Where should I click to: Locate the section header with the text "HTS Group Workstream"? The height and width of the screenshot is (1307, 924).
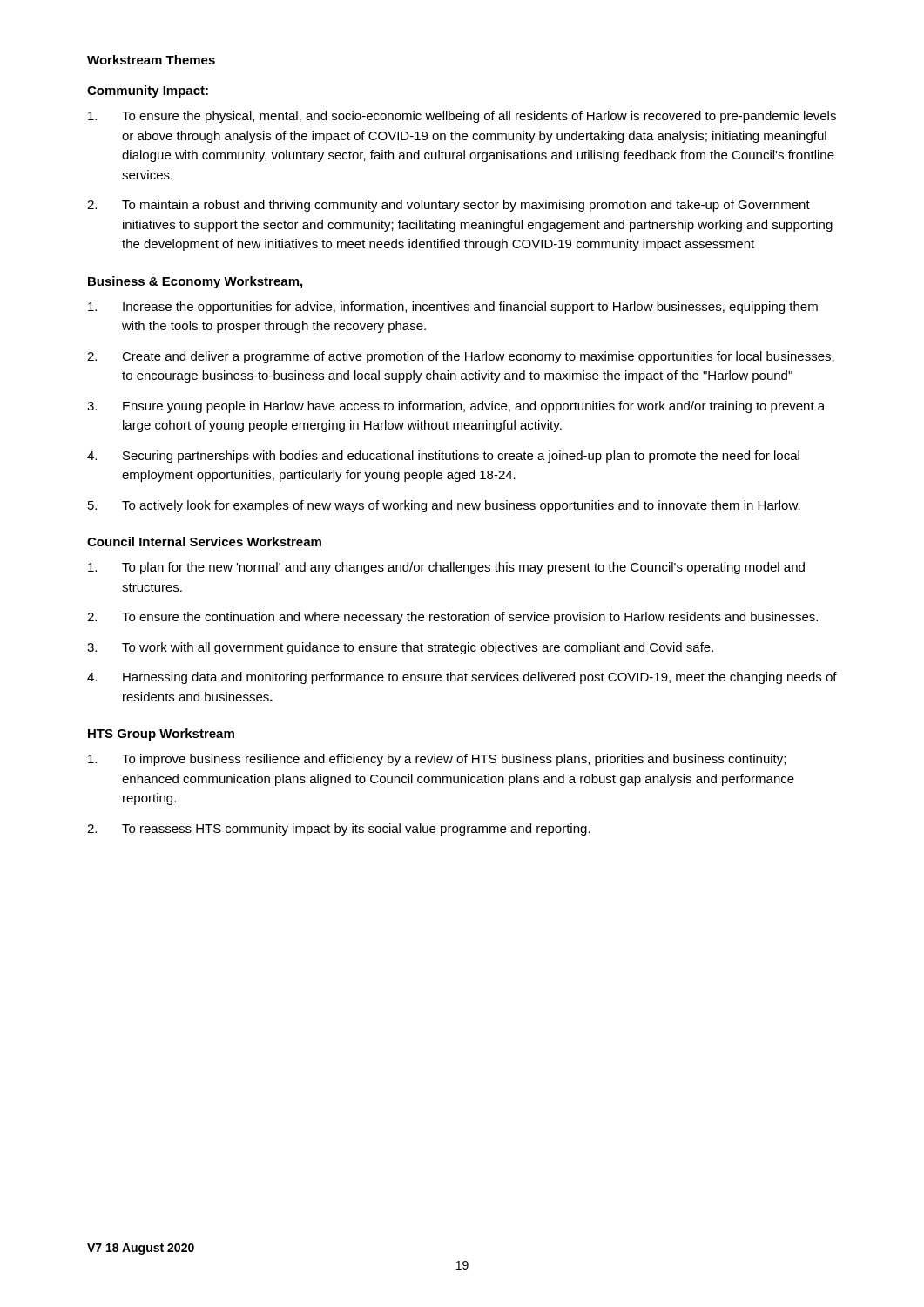pyautogui.click(x=161, y=733)
